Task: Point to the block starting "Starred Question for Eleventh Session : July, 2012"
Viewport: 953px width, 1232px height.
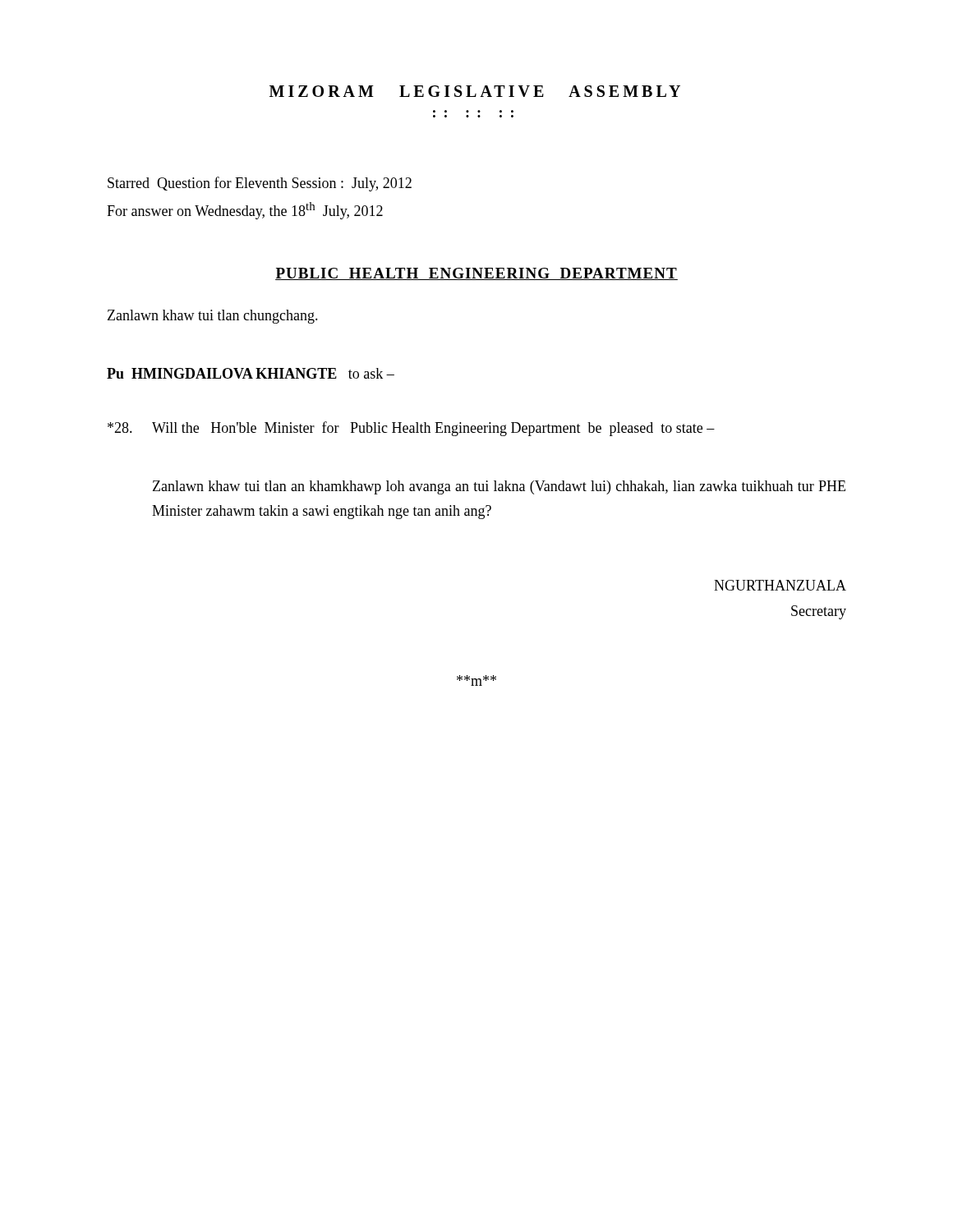Action: pos(260,197)
